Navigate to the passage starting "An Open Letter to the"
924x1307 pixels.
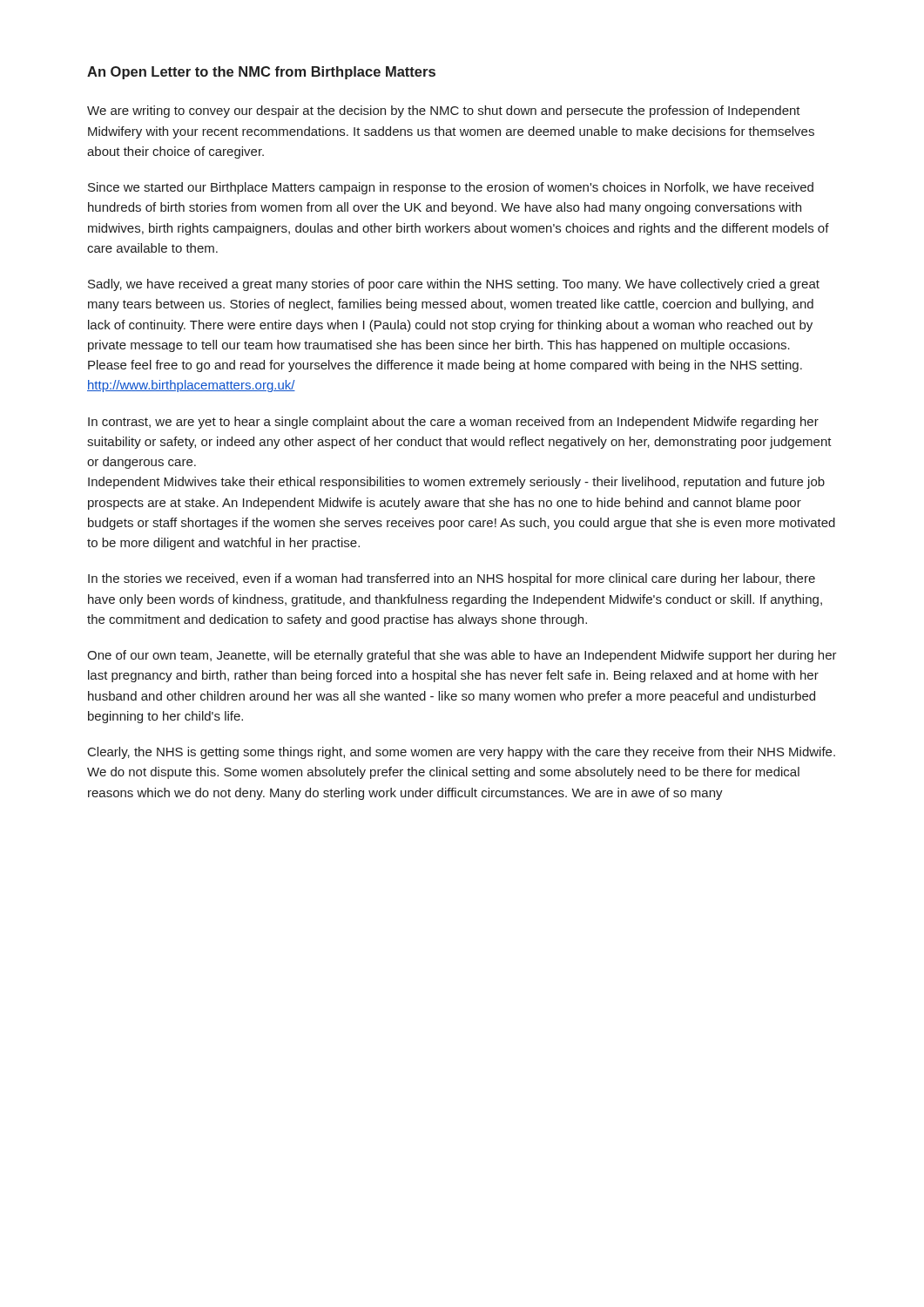(262, 71)
